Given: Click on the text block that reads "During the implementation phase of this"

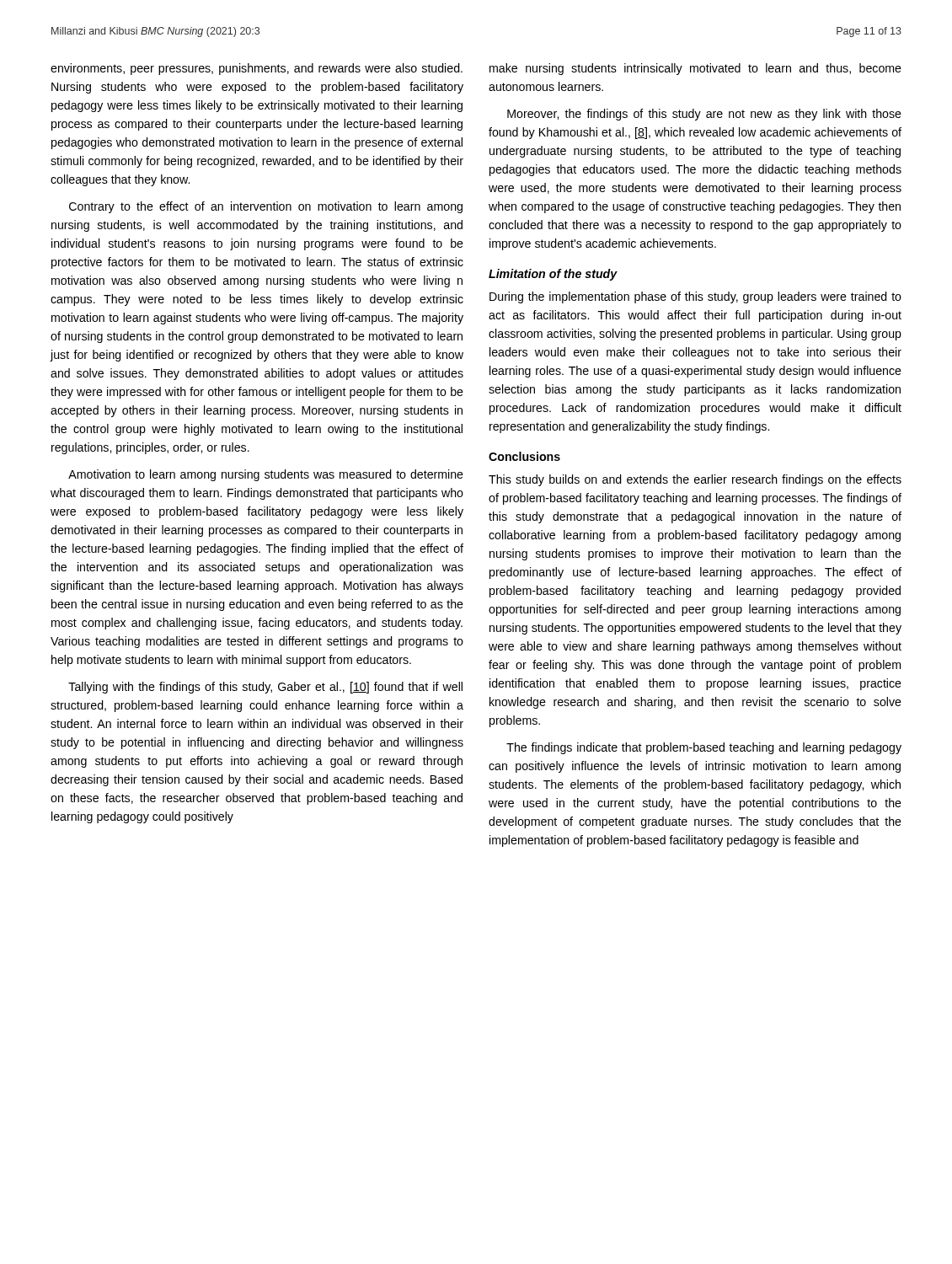Looking at the screenshot, I should 695,362.
